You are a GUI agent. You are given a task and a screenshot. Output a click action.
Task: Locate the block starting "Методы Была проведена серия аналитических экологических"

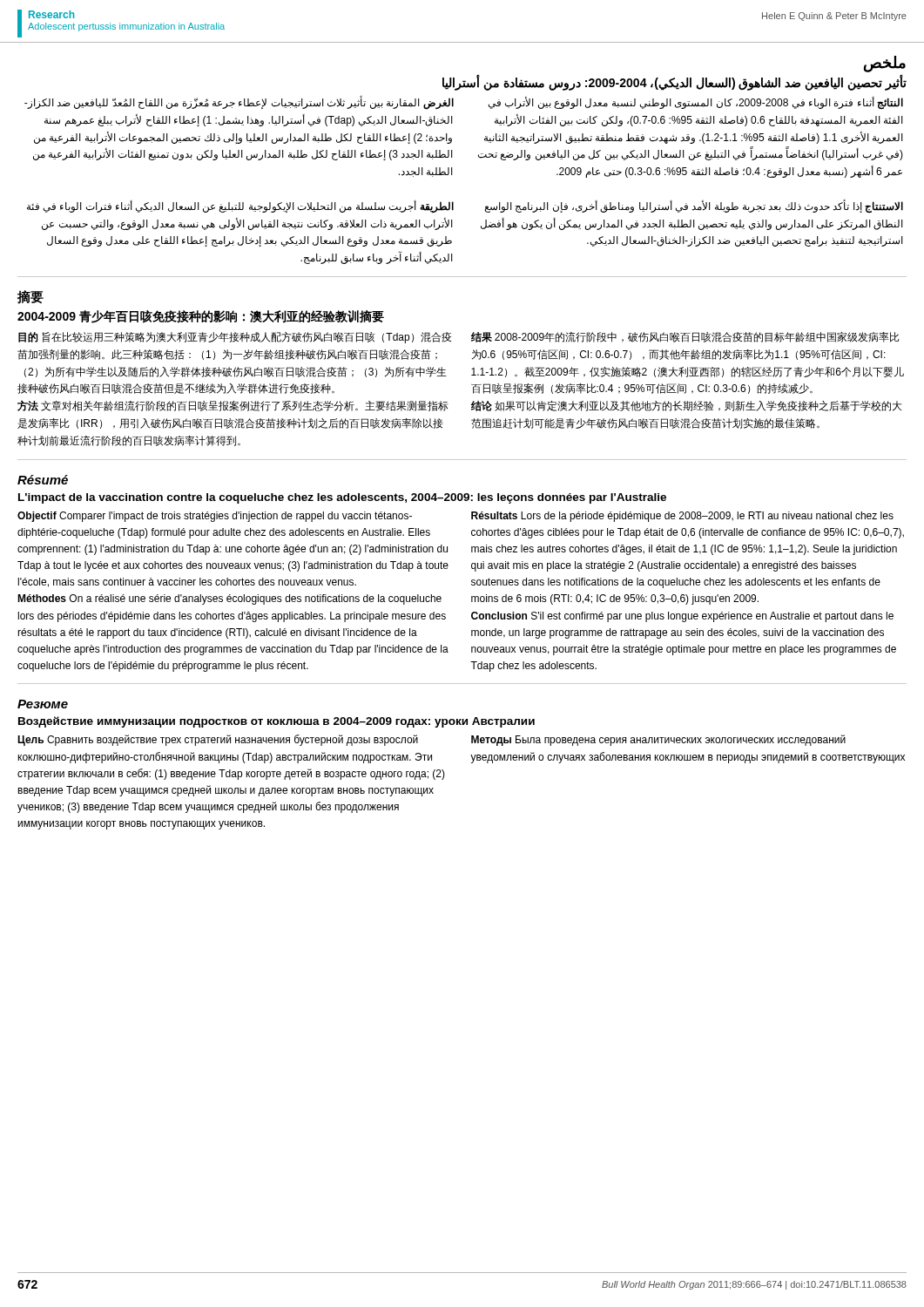pos(688,748)
